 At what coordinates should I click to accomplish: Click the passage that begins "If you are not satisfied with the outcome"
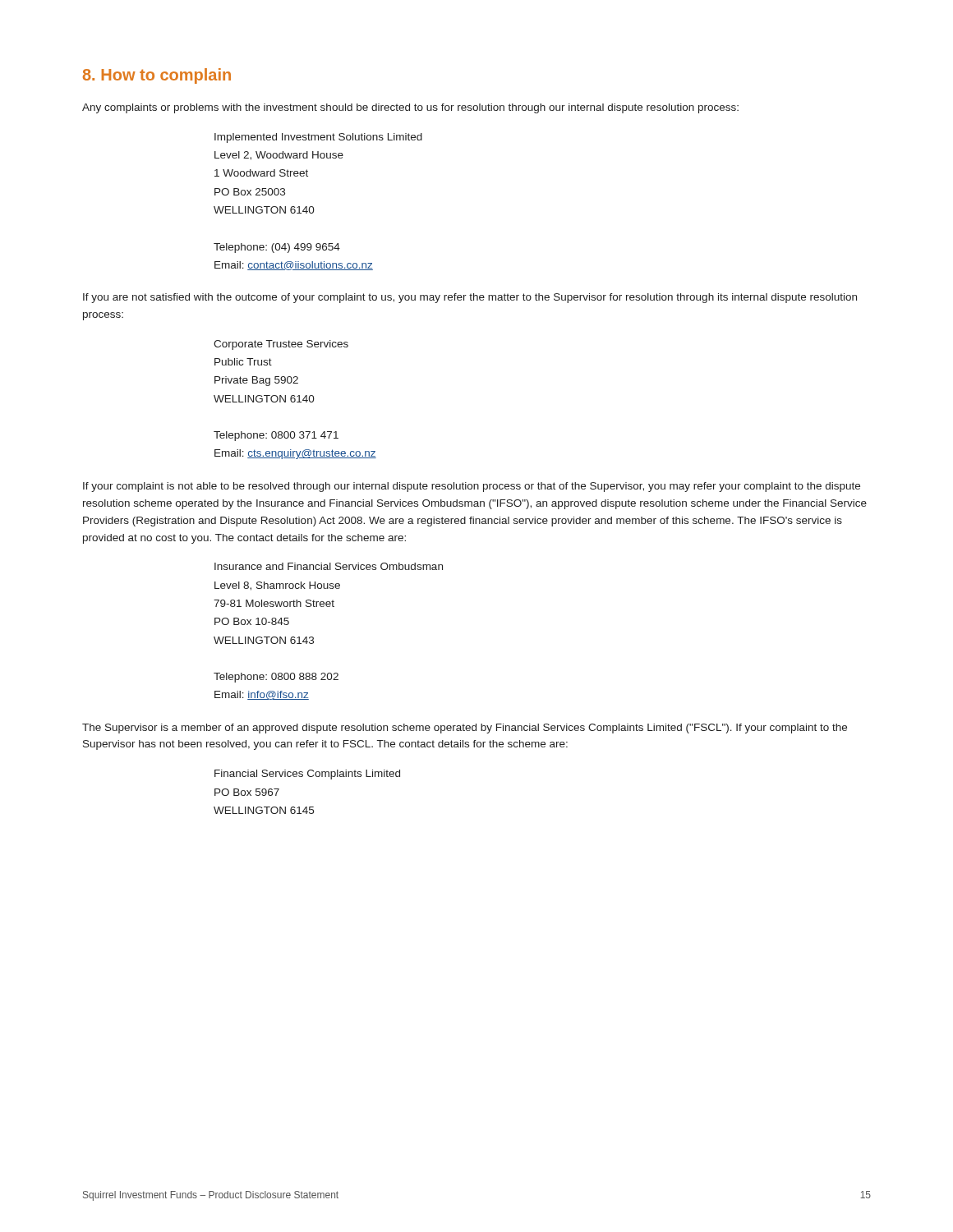[x=470, y=306]
